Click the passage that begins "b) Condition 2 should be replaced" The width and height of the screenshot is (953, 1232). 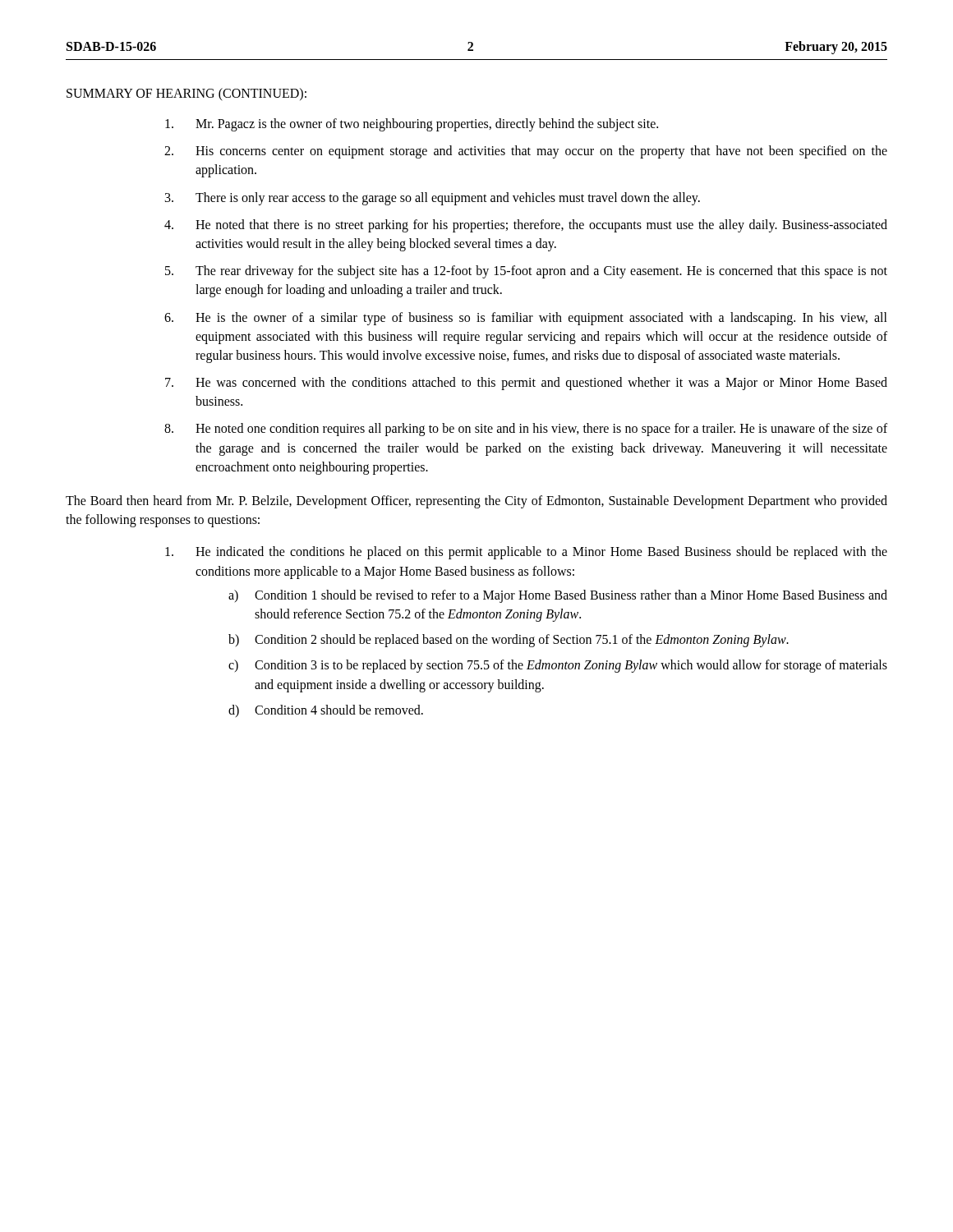click(x=558, y=640)
